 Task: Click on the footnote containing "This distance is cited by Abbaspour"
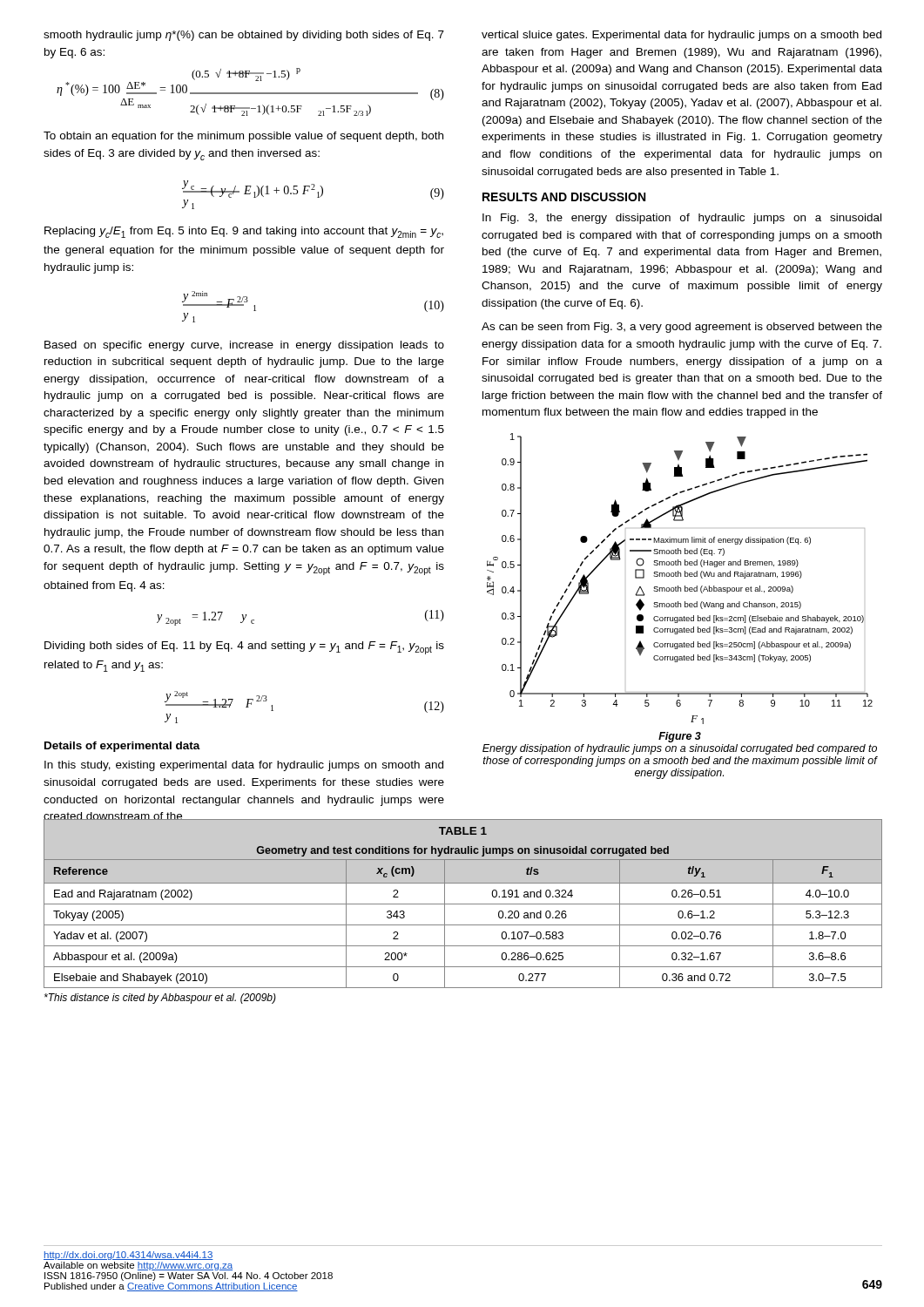tap(160, 997)
